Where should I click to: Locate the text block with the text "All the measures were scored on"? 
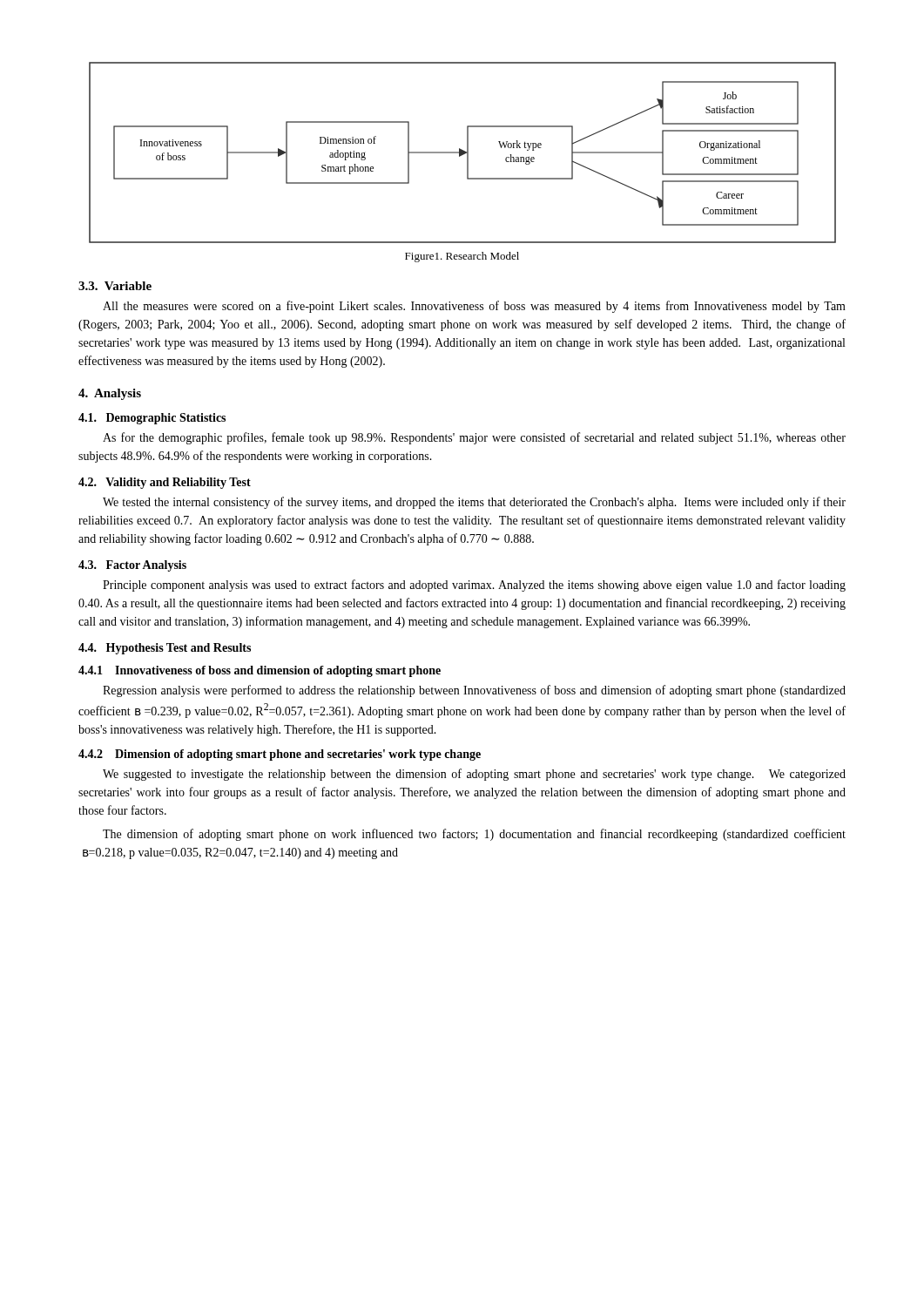click(x=462, y=334)
